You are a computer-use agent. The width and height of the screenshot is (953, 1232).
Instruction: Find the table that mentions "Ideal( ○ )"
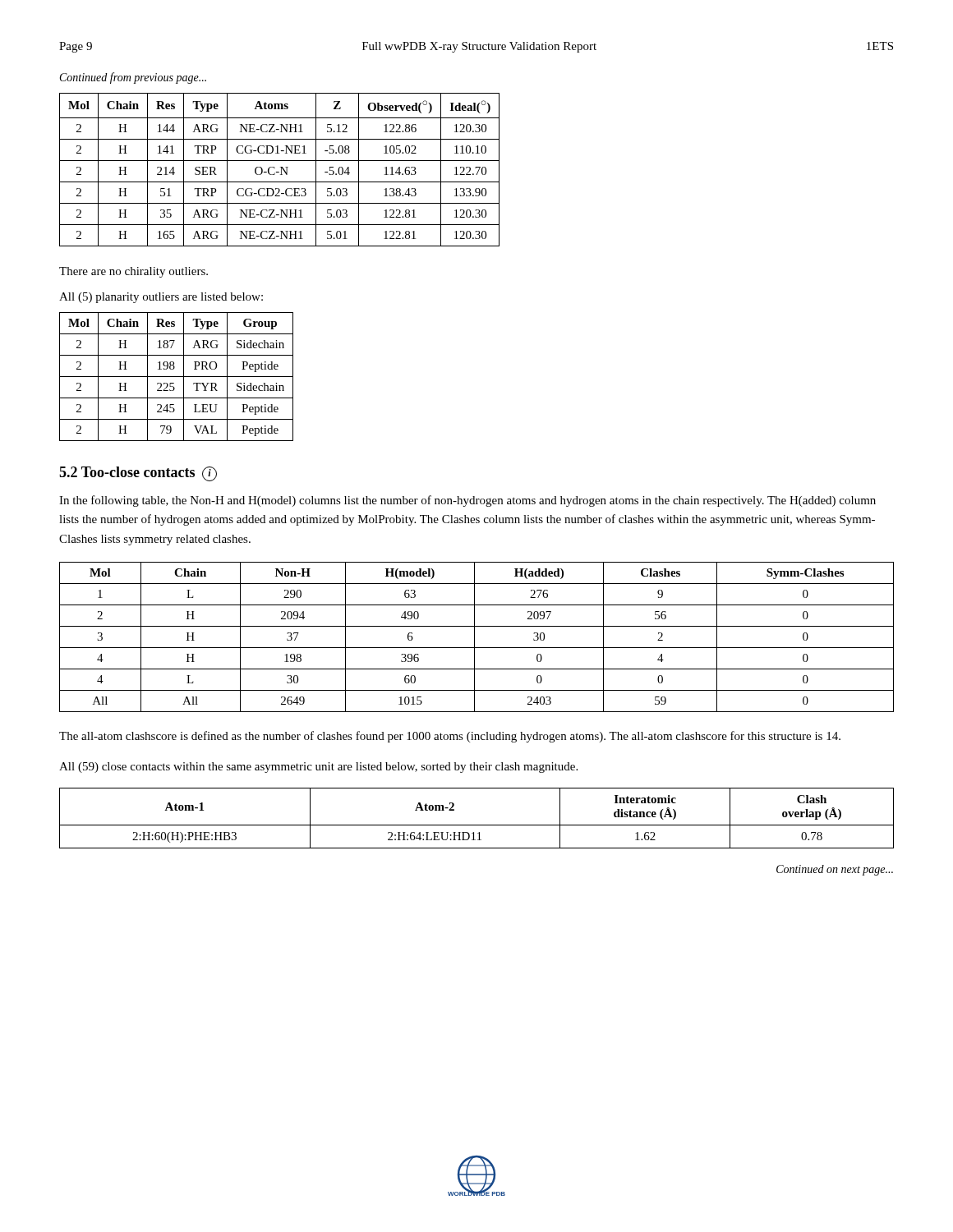(x=476, y=170)
